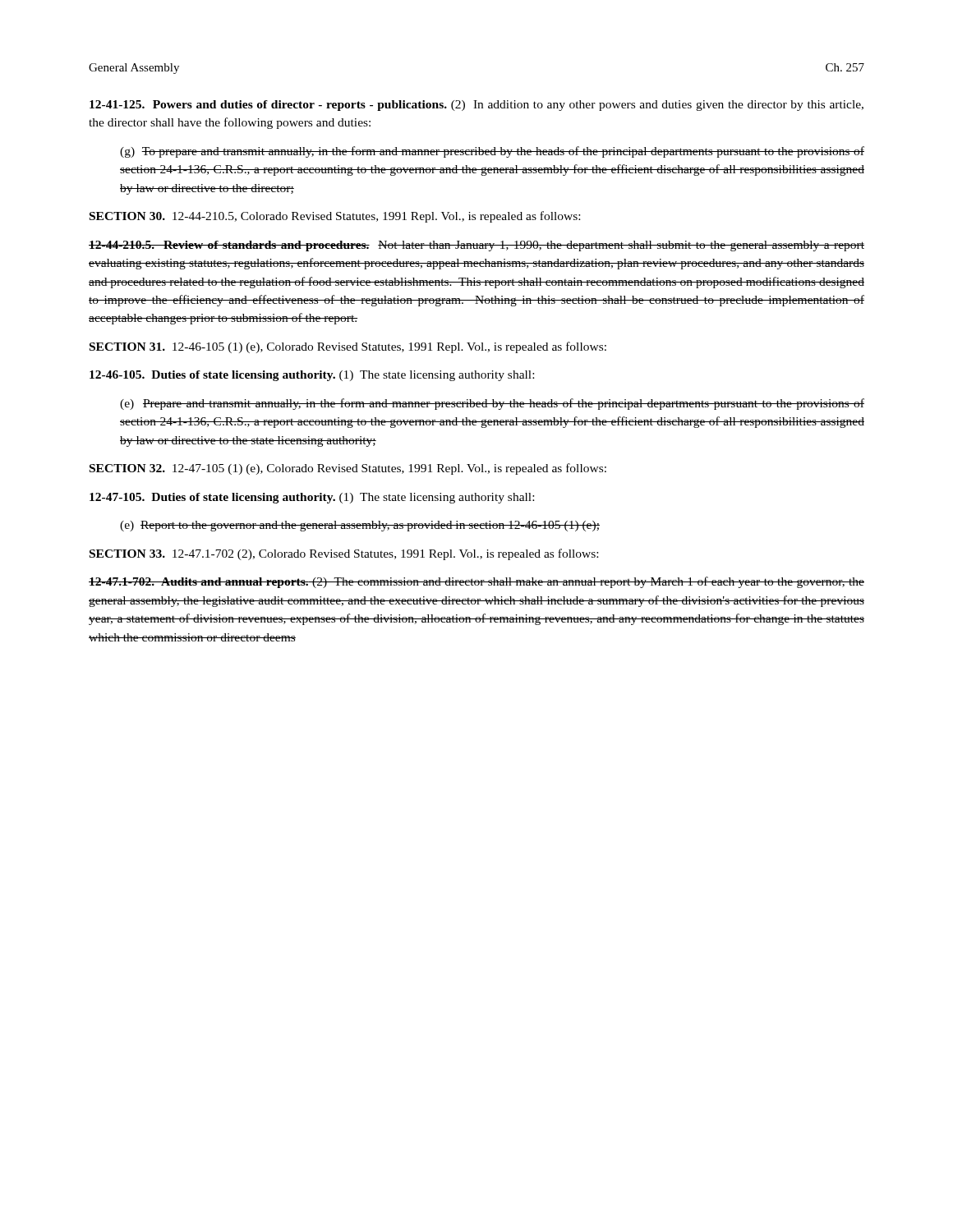Find the text block that says "SECTION 33. 12-47.1-702 (2), Colorado"
Viewport: 953px width, 1232px height.
click(476, 554)
